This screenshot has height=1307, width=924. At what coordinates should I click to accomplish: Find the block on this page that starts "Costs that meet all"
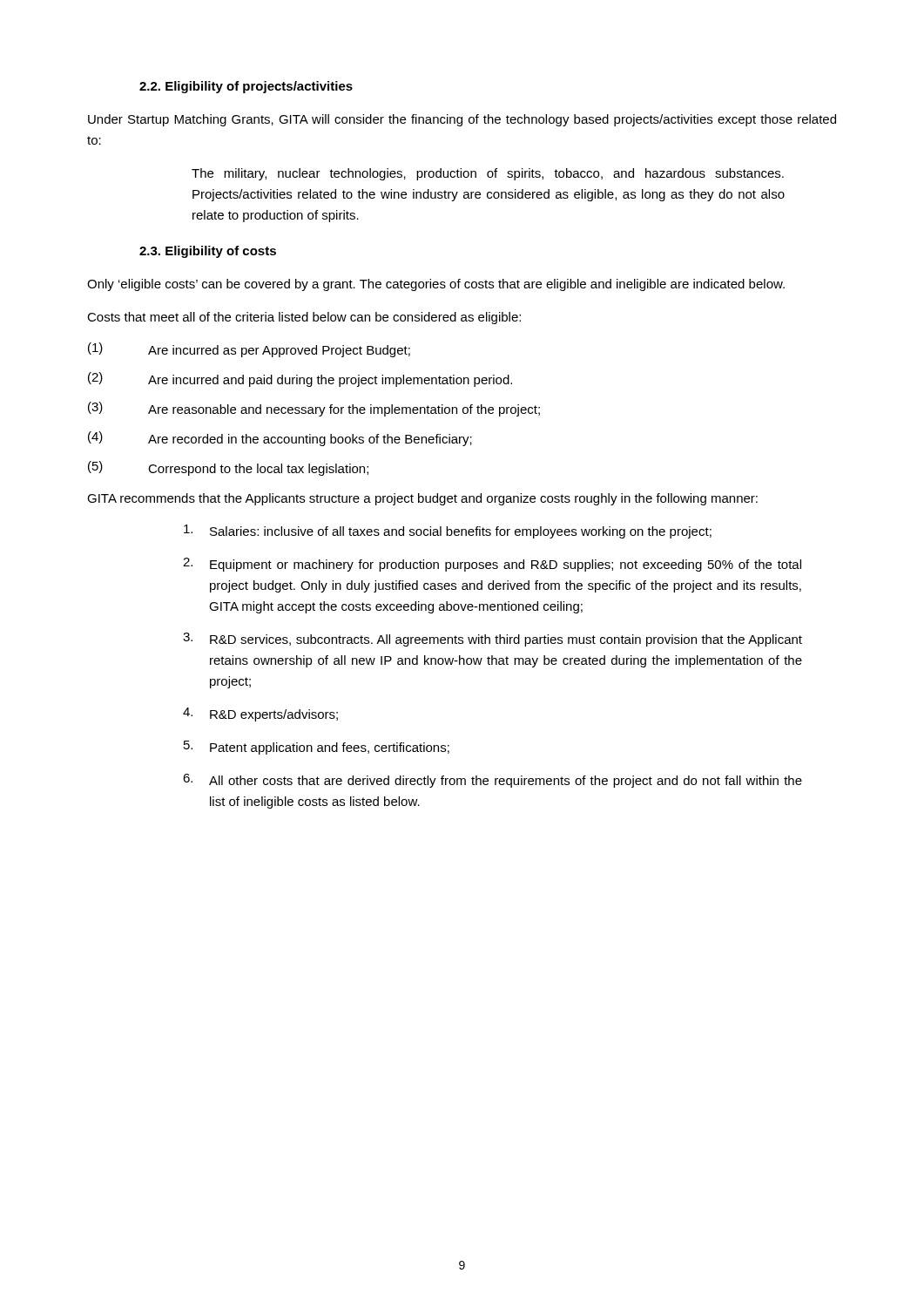305,317
